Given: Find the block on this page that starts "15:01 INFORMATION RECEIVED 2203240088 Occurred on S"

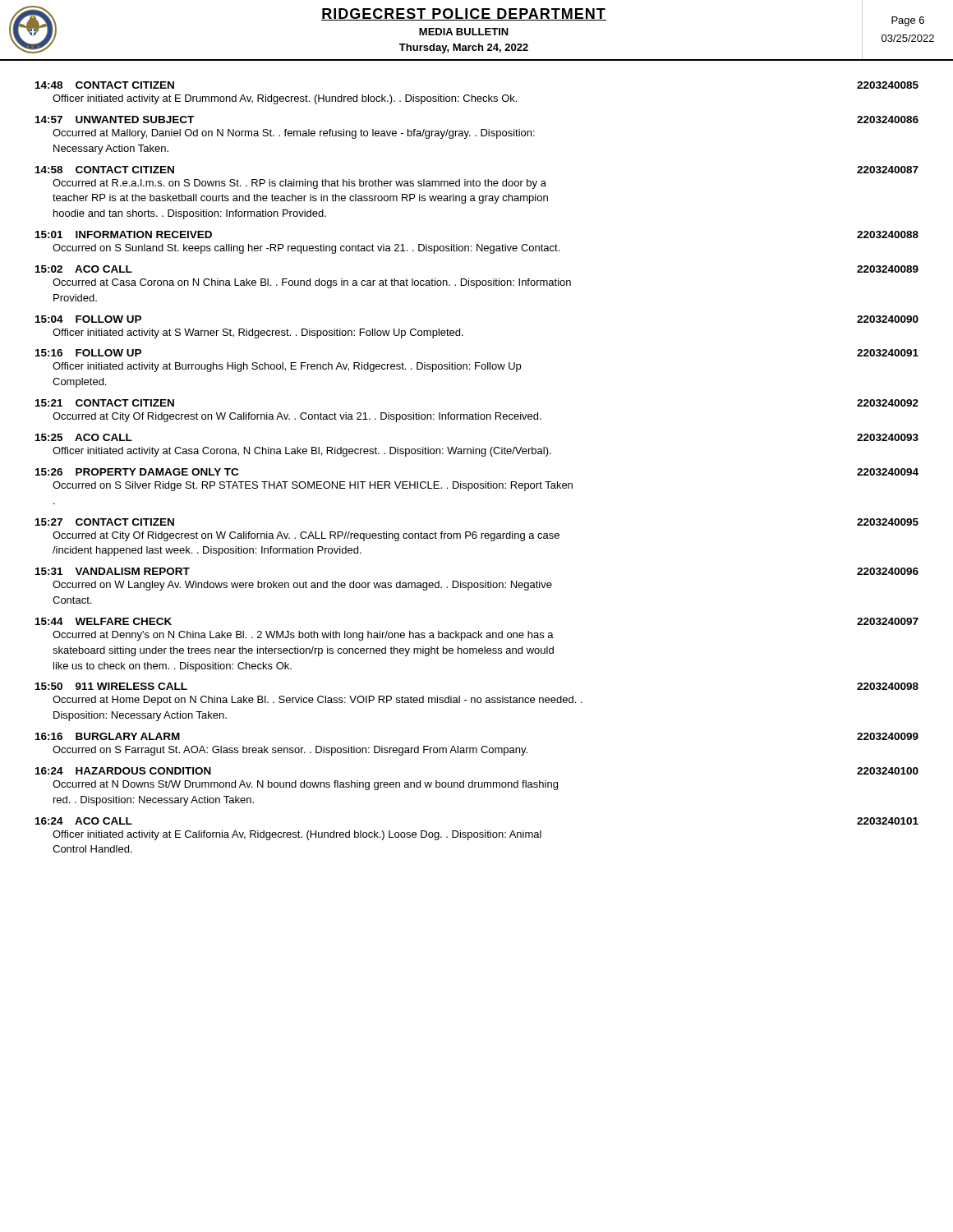Looking at the screenshot, I should click(476, 242).
